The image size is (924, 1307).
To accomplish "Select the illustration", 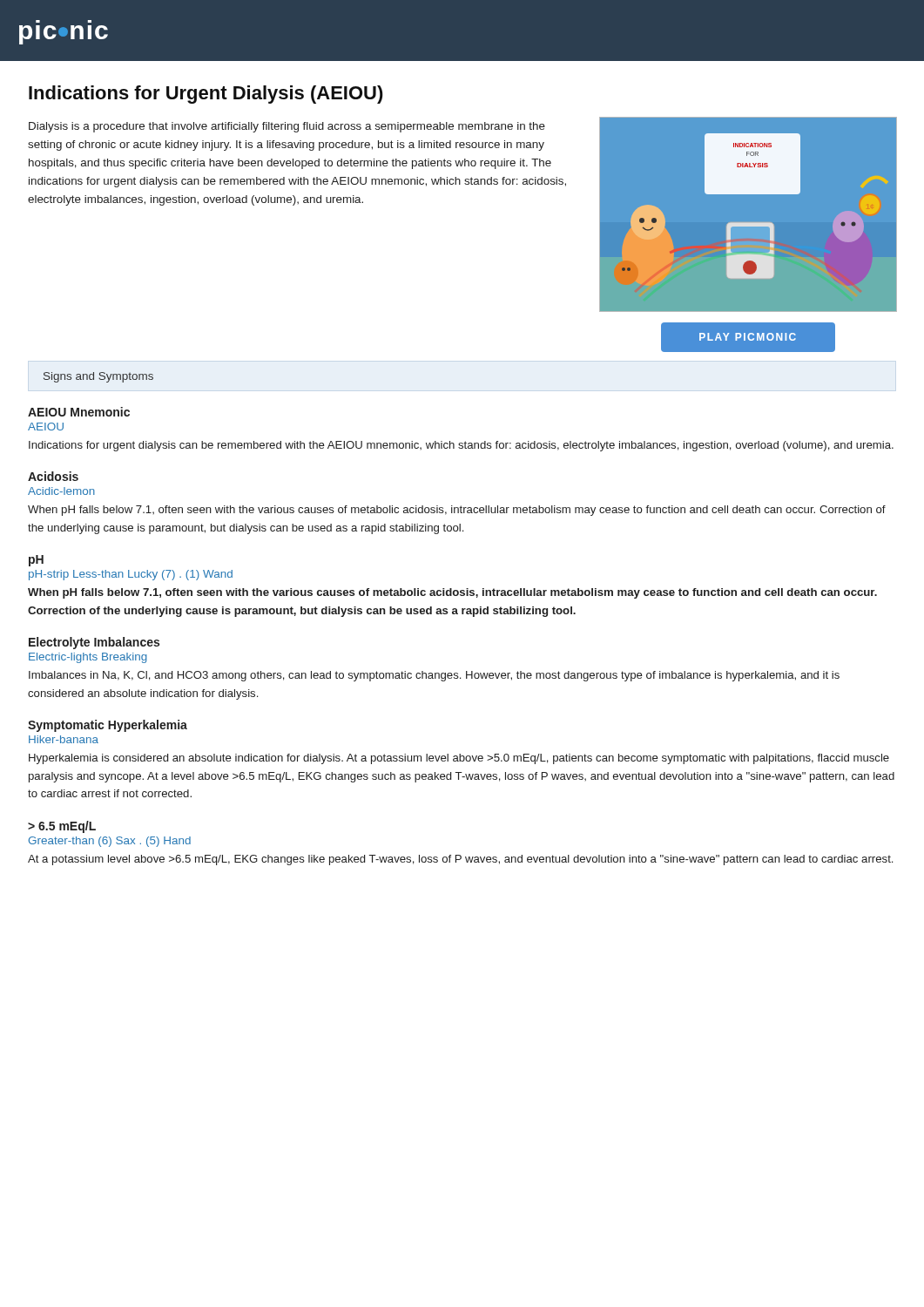I will tap(748, 214).
